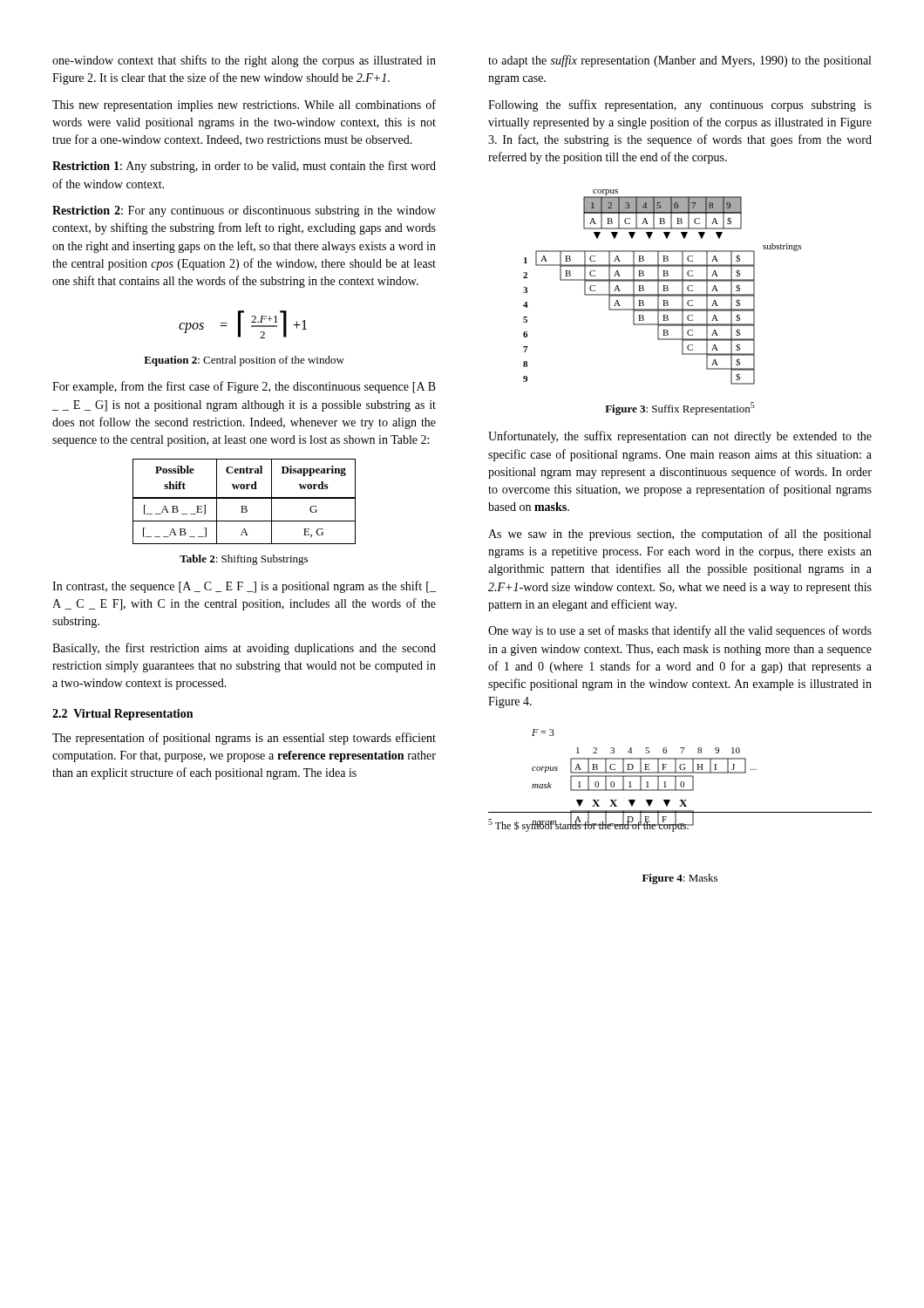Locate a section header
This screenshot has width=924, height=1308.
click(123, 713)
